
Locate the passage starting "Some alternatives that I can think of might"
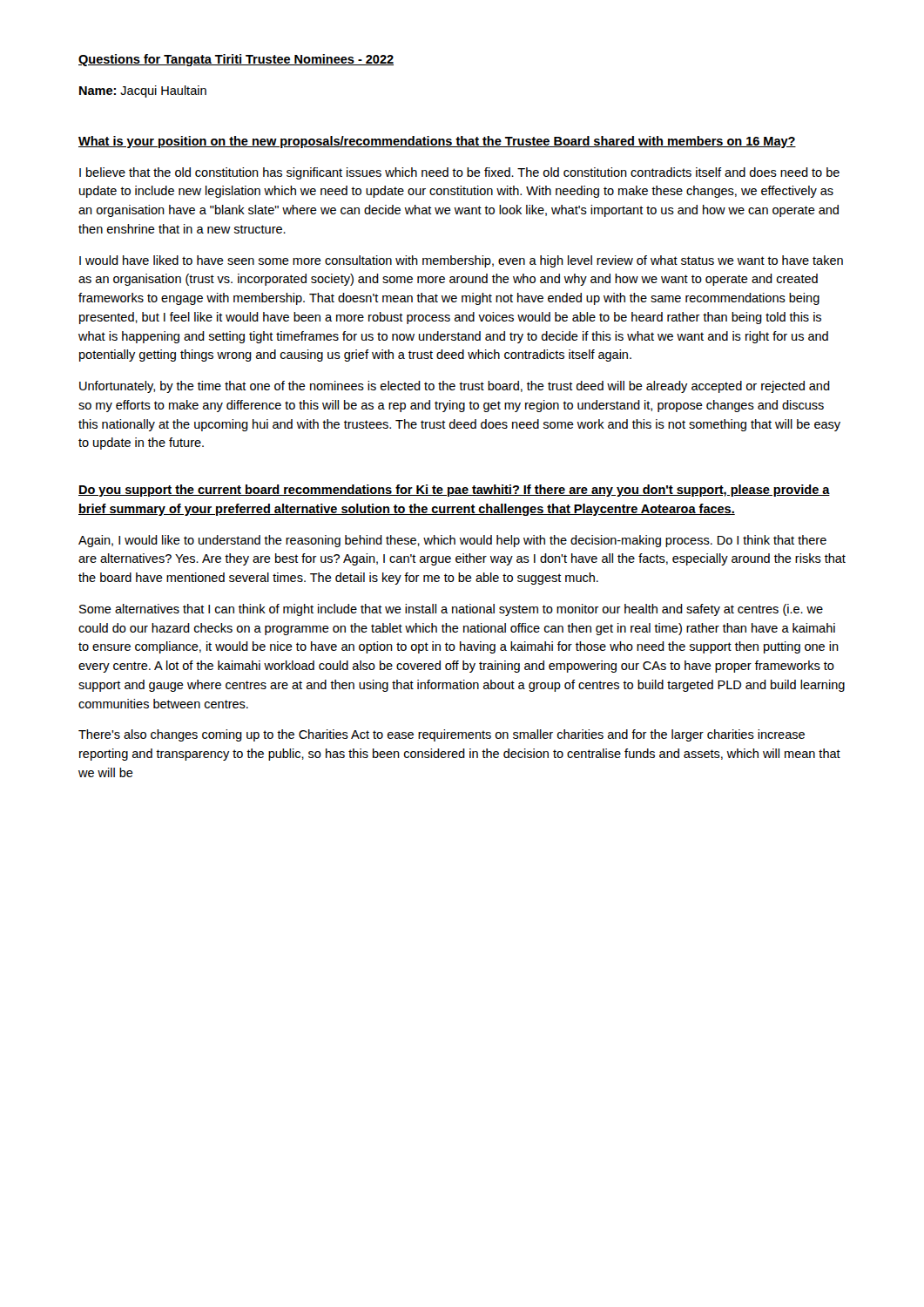pos(462,656)
